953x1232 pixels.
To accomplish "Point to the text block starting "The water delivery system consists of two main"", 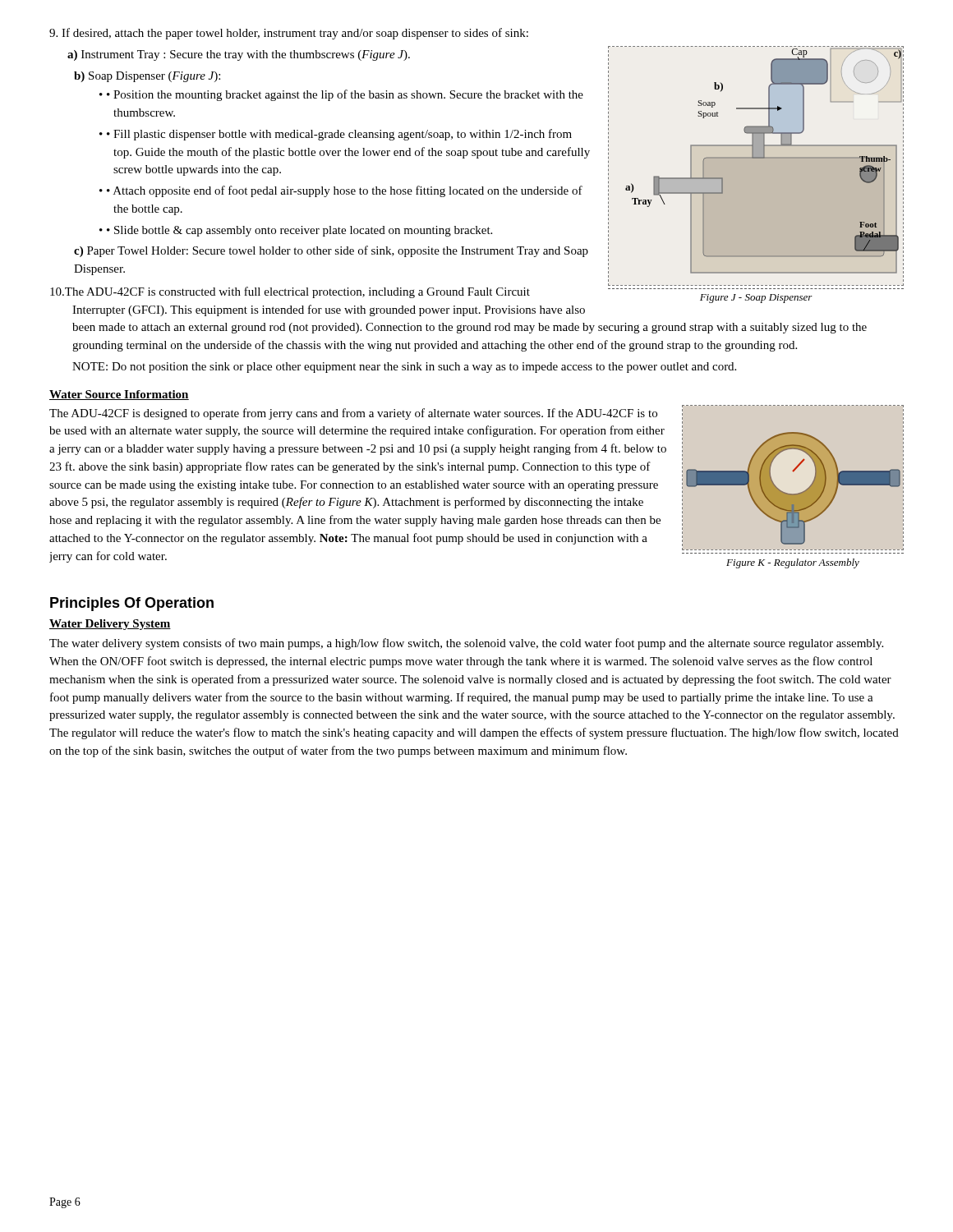I will coord(474,697).
